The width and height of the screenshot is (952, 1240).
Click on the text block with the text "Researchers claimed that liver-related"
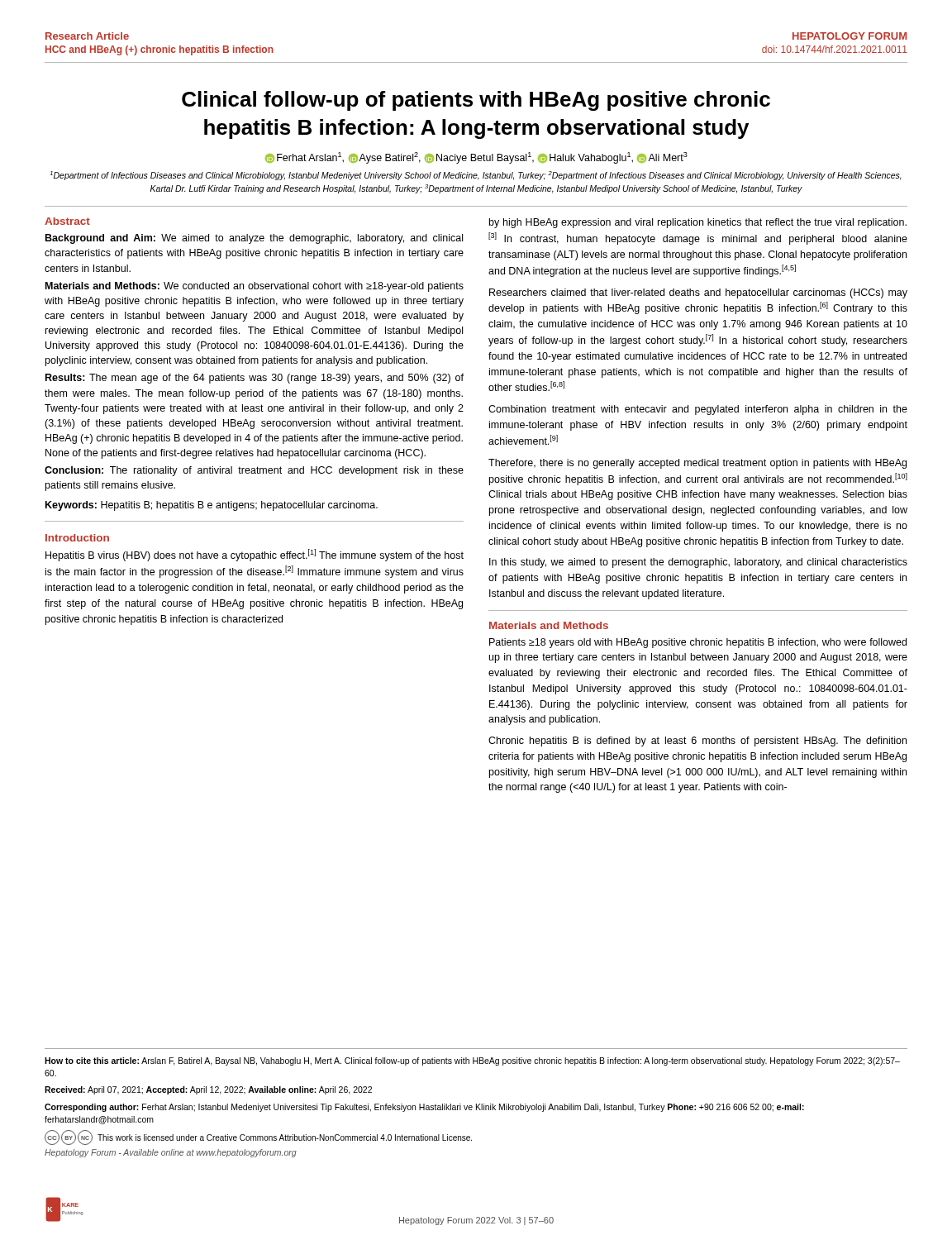(x=698, y=340)
